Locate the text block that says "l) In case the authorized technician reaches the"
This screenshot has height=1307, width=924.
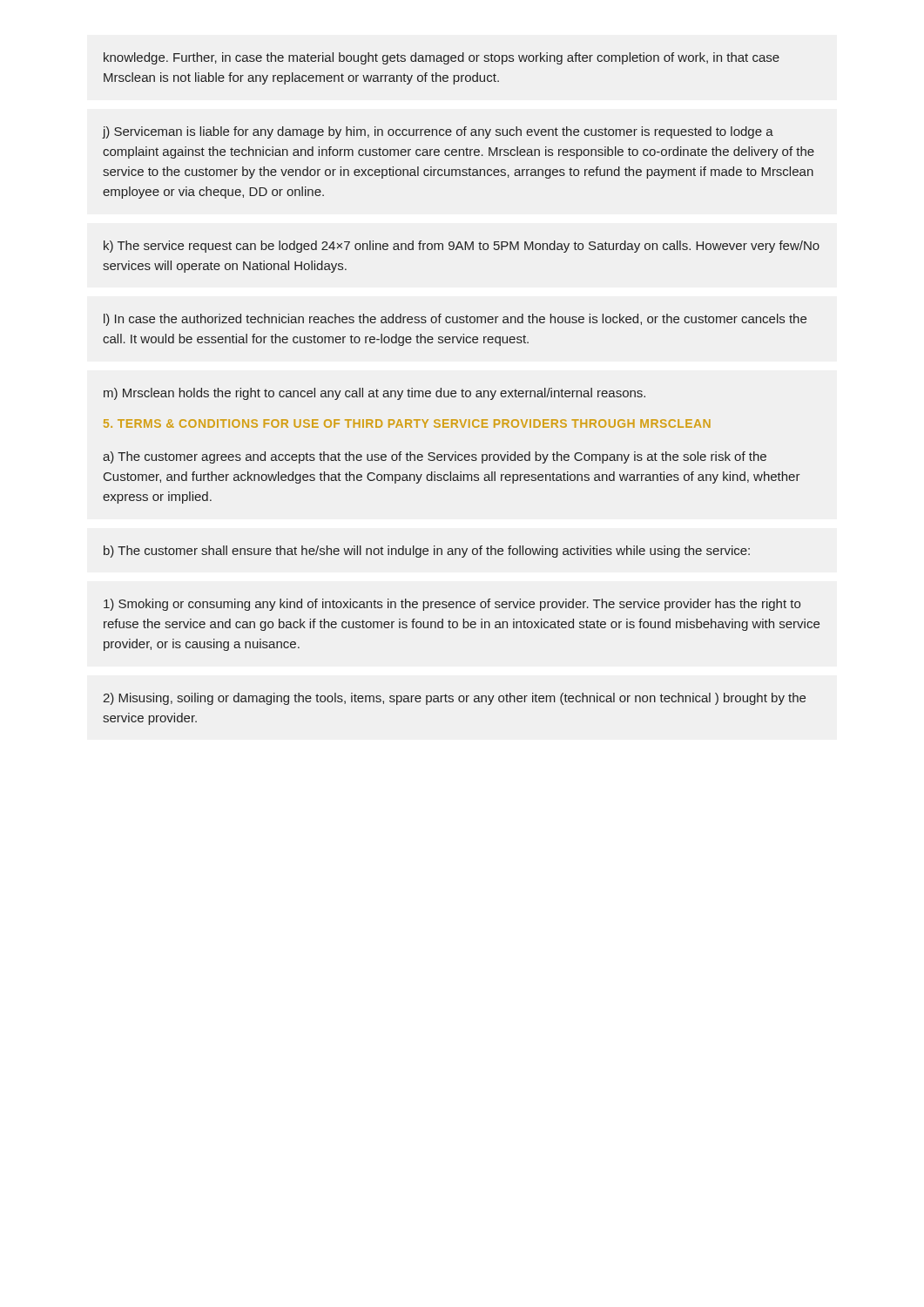[x=455, y=329]
